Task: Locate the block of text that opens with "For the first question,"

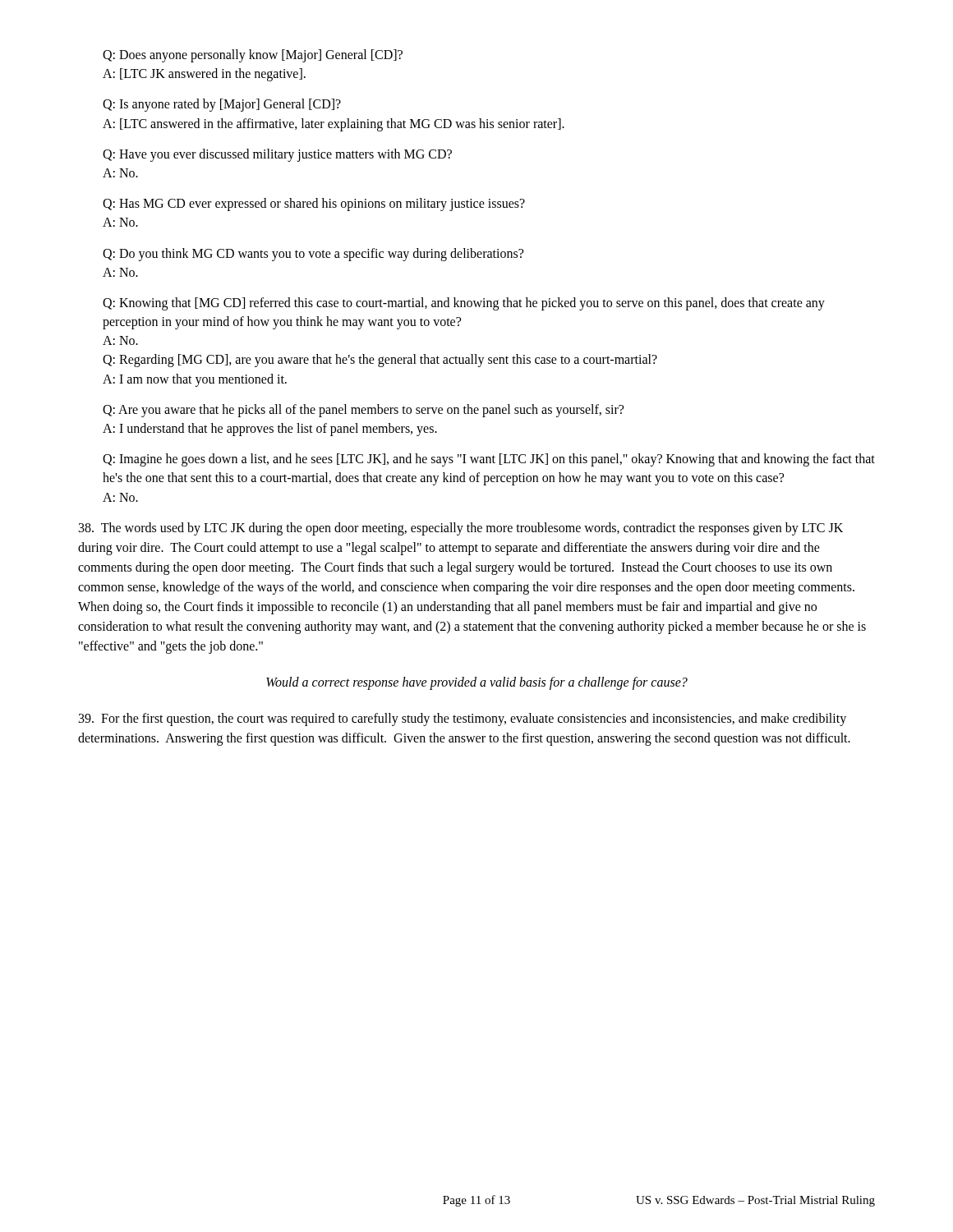Action: (x=464, y=728)
